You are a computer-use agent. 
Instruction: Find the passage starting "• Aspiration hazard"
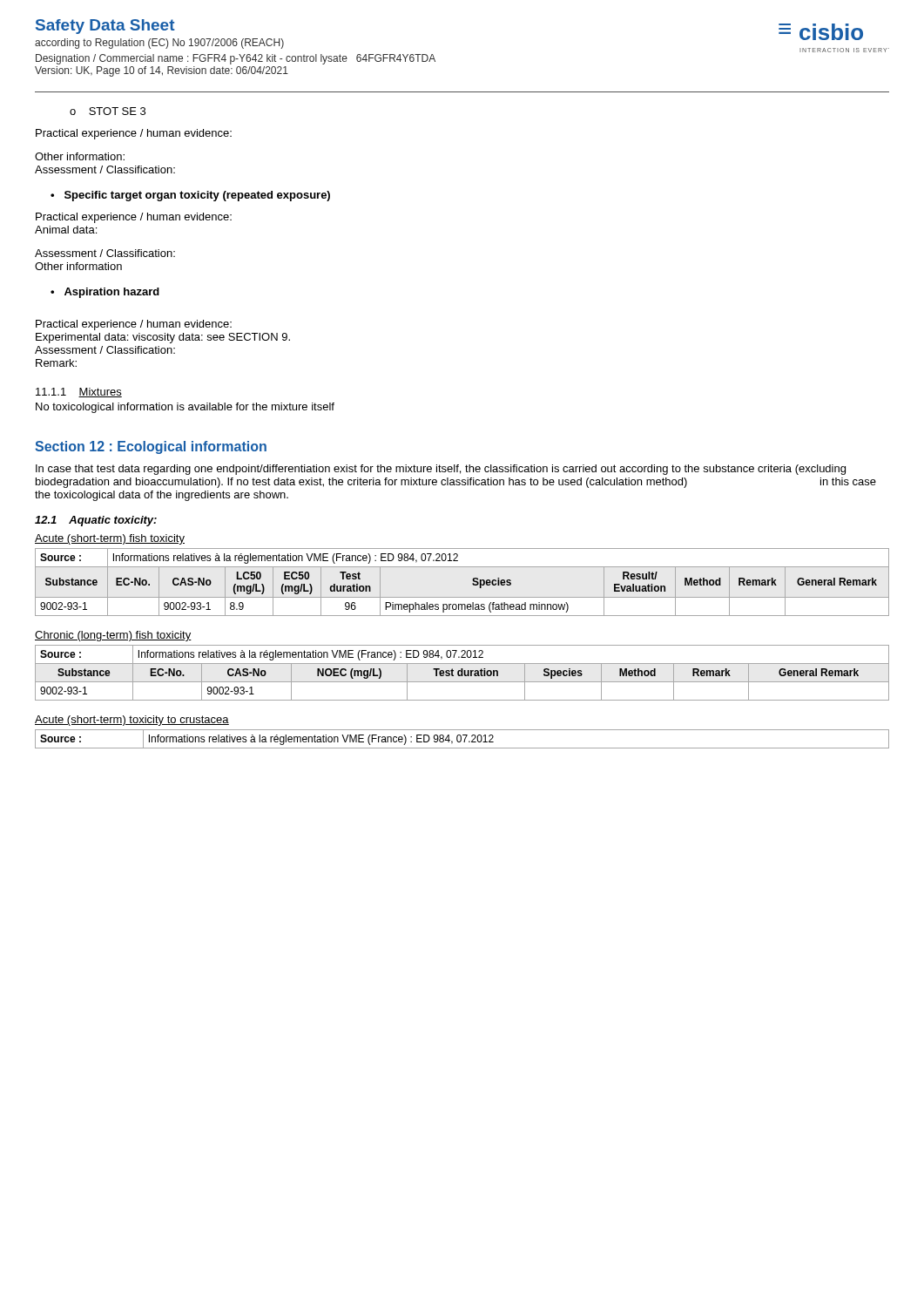105,291
